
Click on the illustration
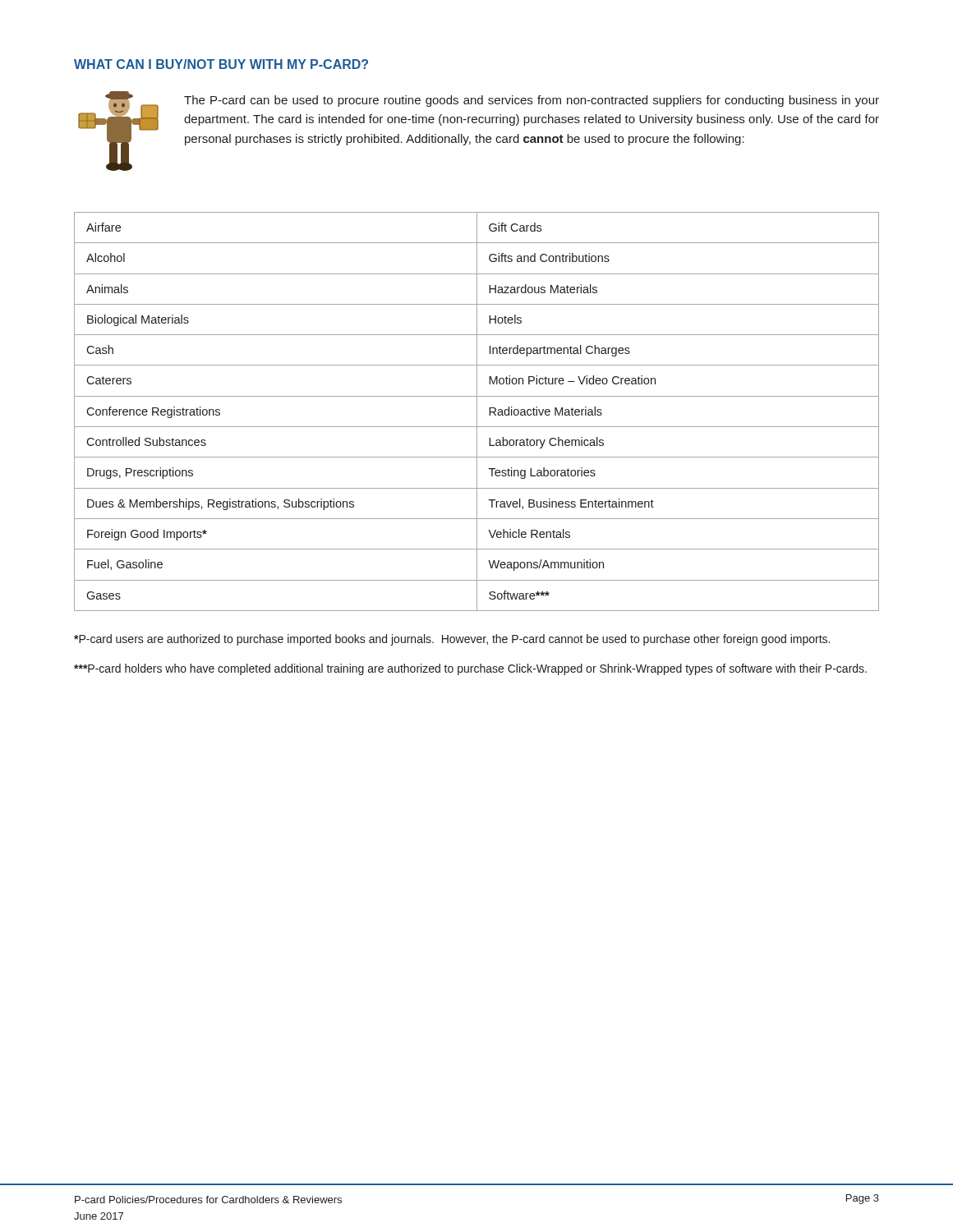coord(119,140)
